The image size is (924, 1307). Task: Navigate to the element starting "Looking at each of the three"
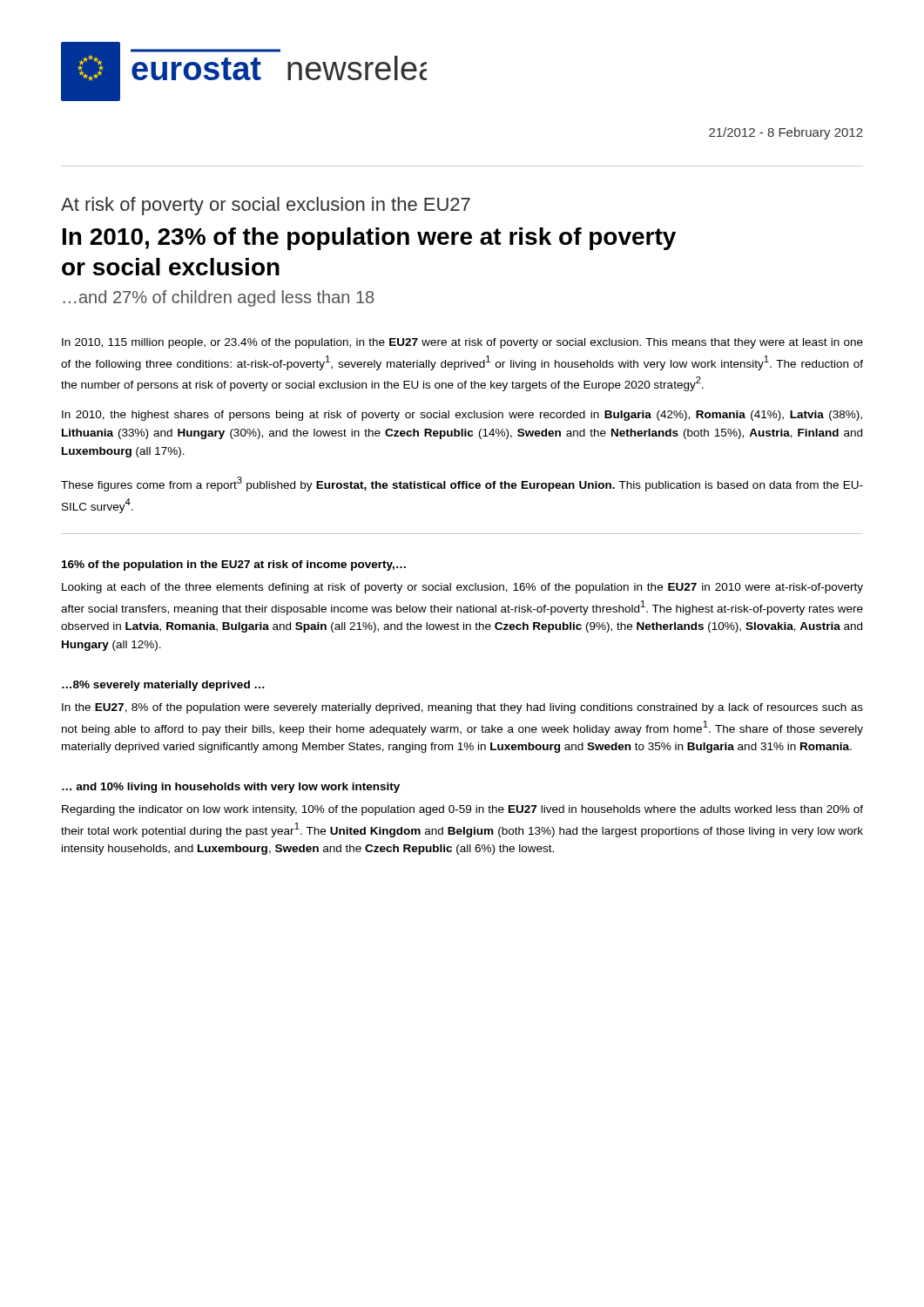coord(462,616)
